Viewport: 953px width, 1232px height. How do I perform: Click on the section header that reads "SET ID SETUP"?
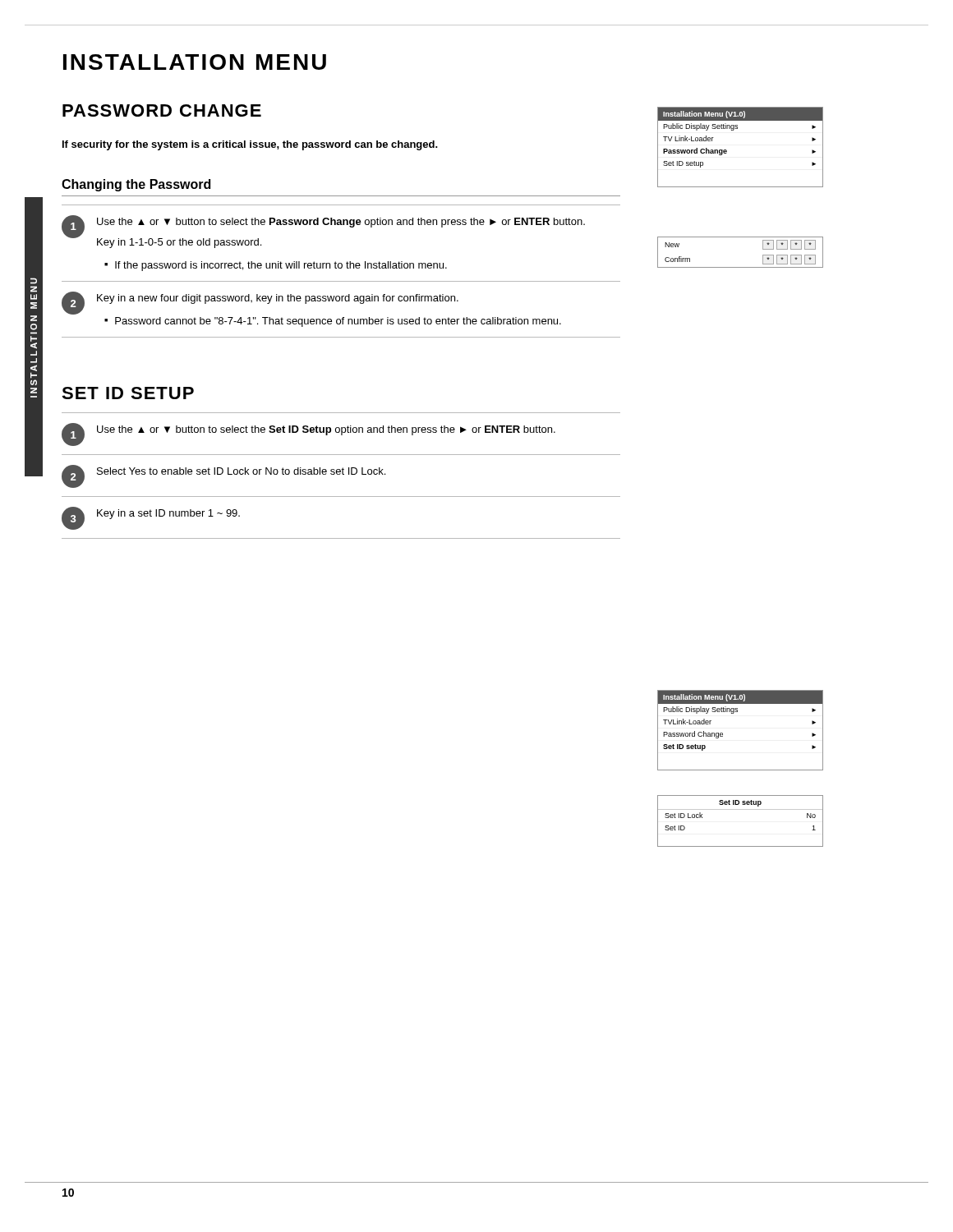click(128, 393)
